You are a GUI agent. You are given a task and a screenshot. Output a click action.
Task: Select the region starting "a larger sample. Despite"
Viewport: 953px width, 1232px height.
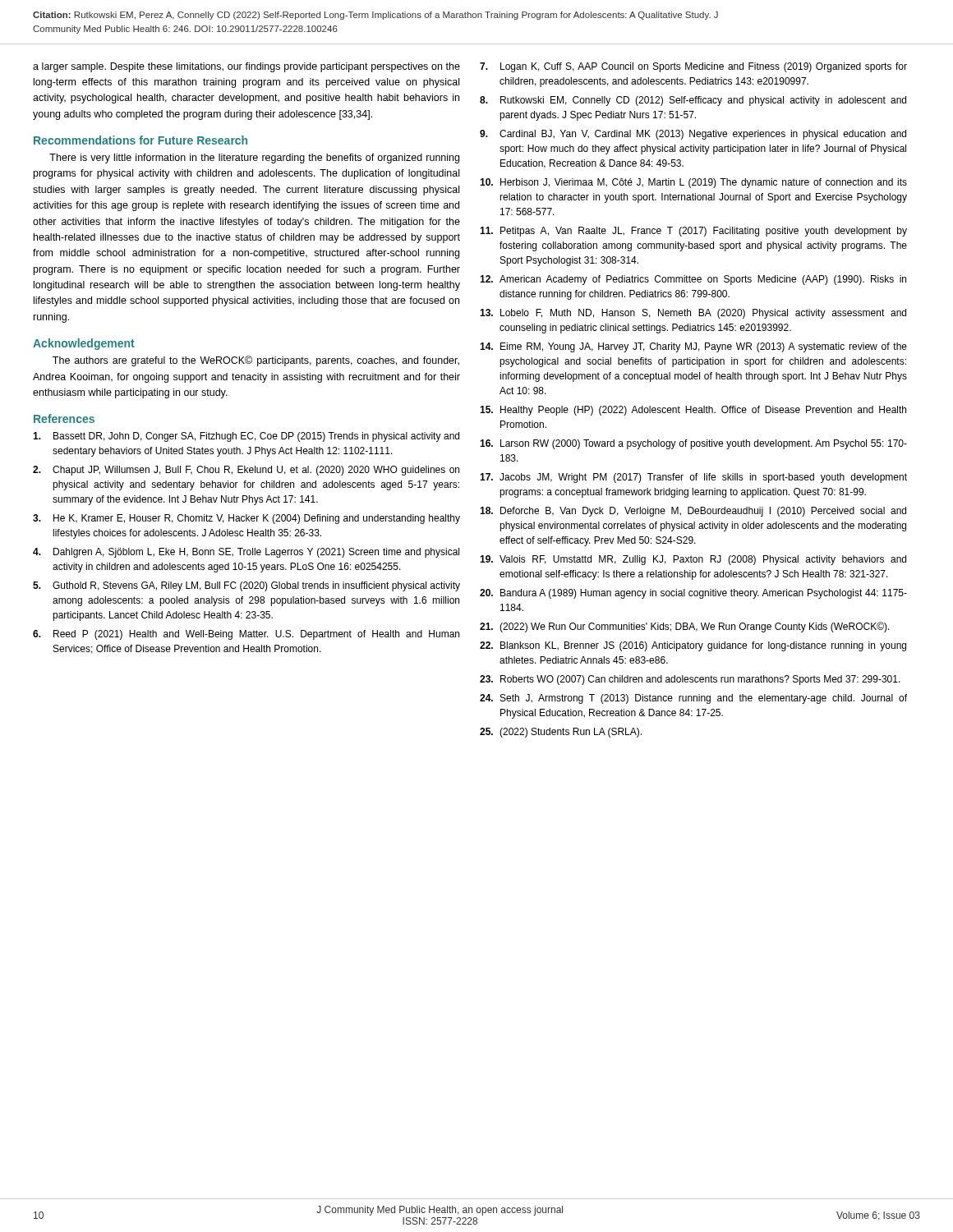tap(246, 90)
